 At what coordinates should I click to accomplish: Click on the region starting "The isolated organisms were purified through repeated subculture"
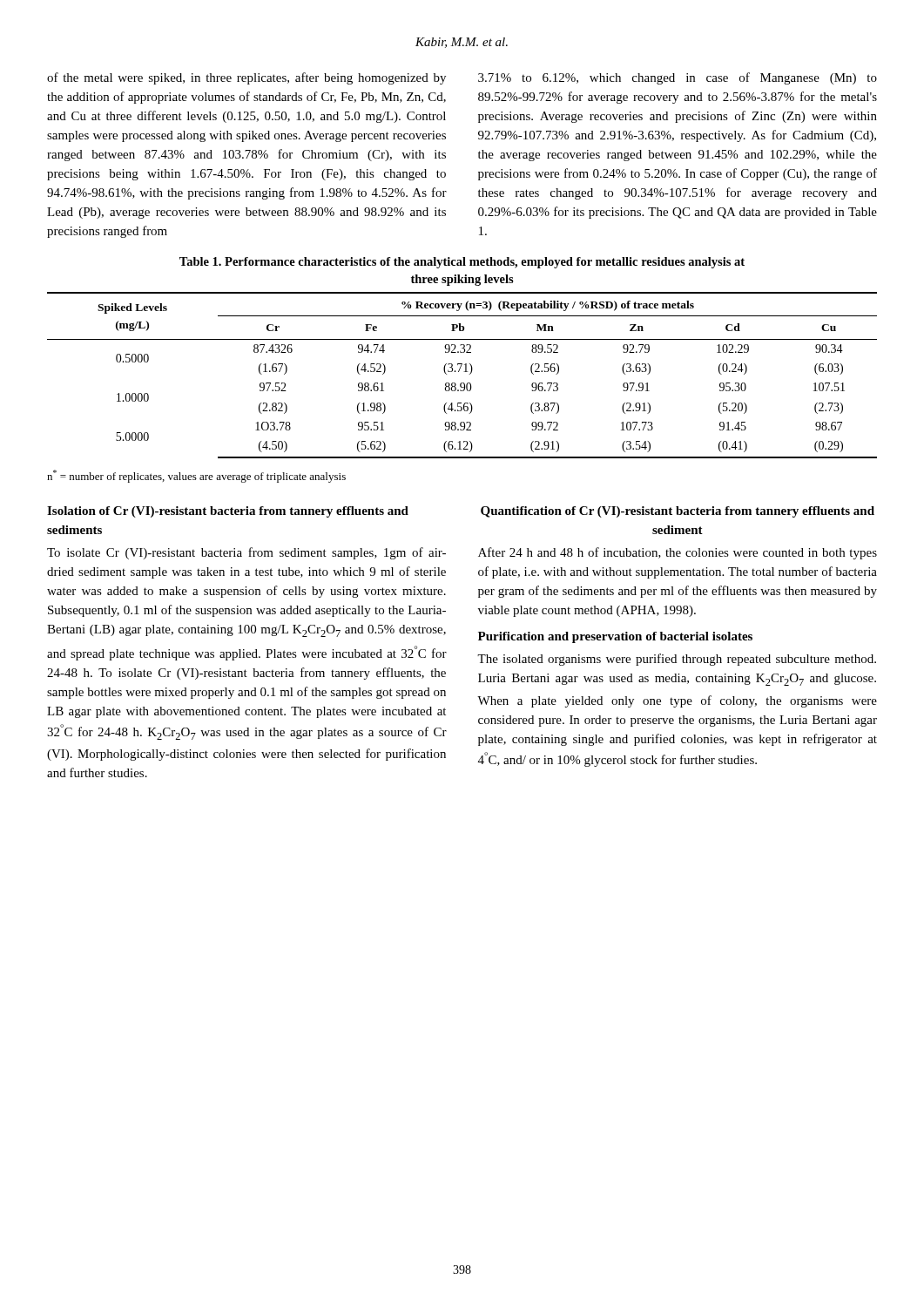(x=677, y=709)
